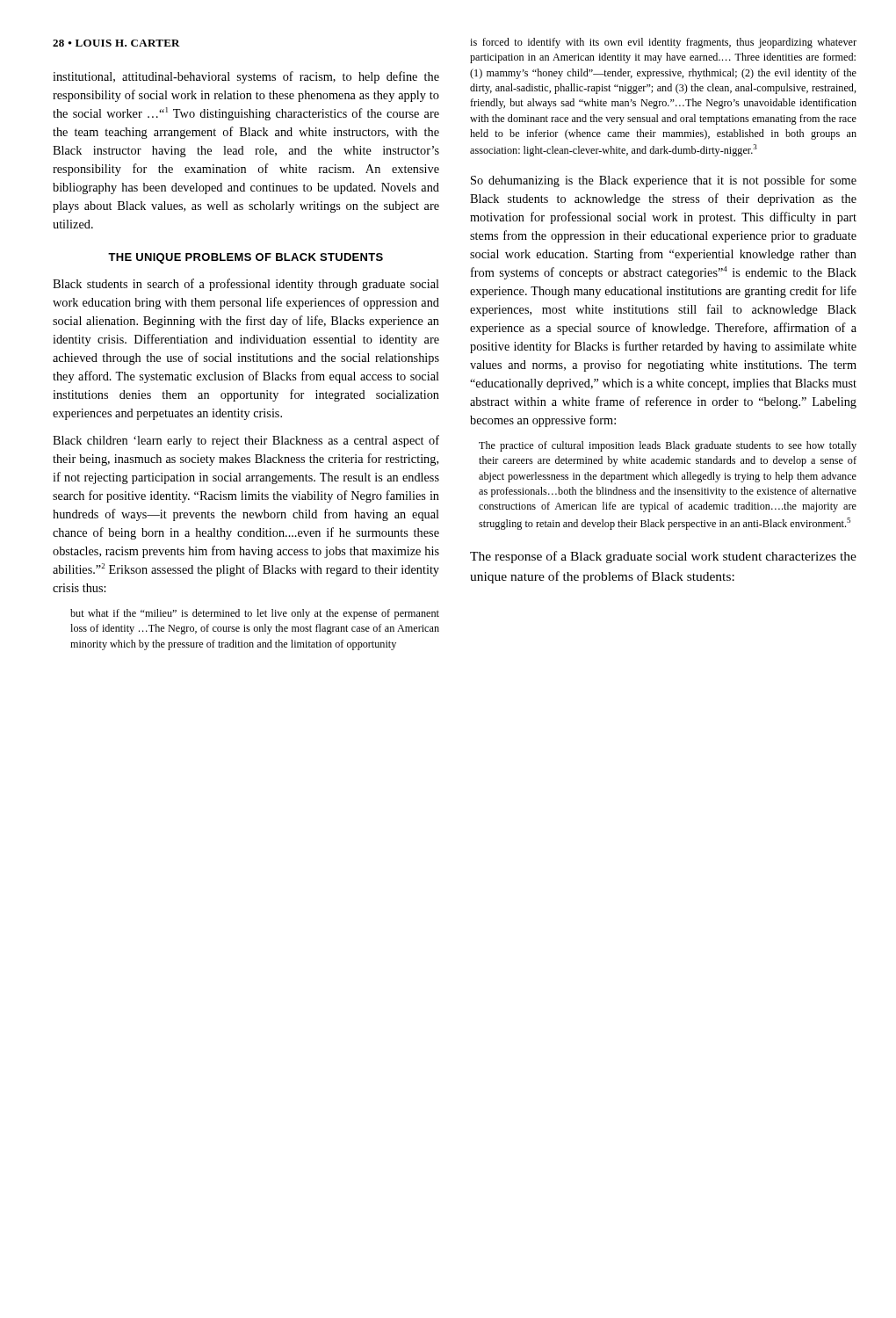Locate the section header containing "THE UNIQUE PROBLEMS OF BLACK STUDENTS"

[x=246, y=257]
